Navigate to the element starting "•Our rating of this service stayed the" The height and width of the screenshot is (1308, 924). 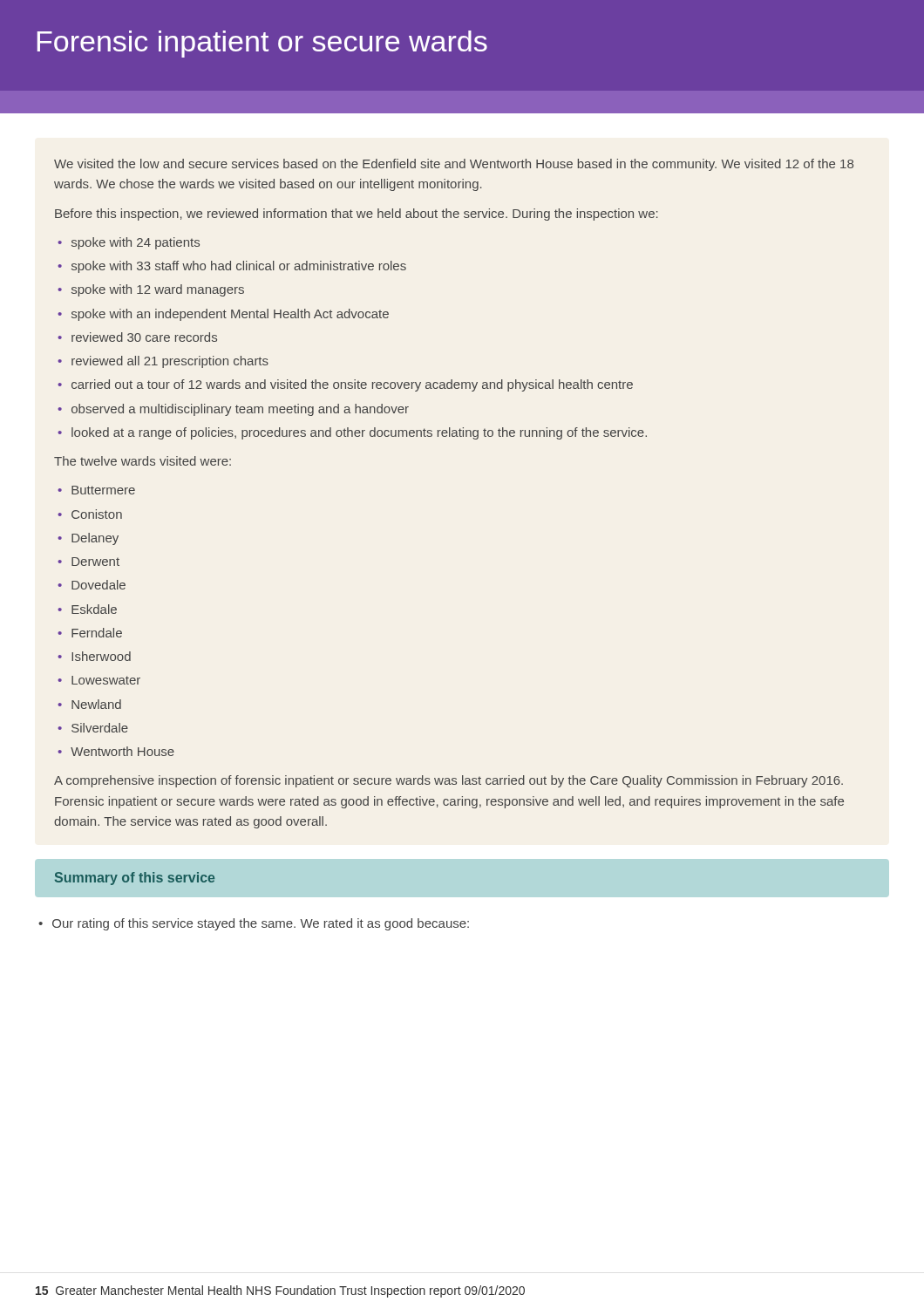(x=254, y=923)
